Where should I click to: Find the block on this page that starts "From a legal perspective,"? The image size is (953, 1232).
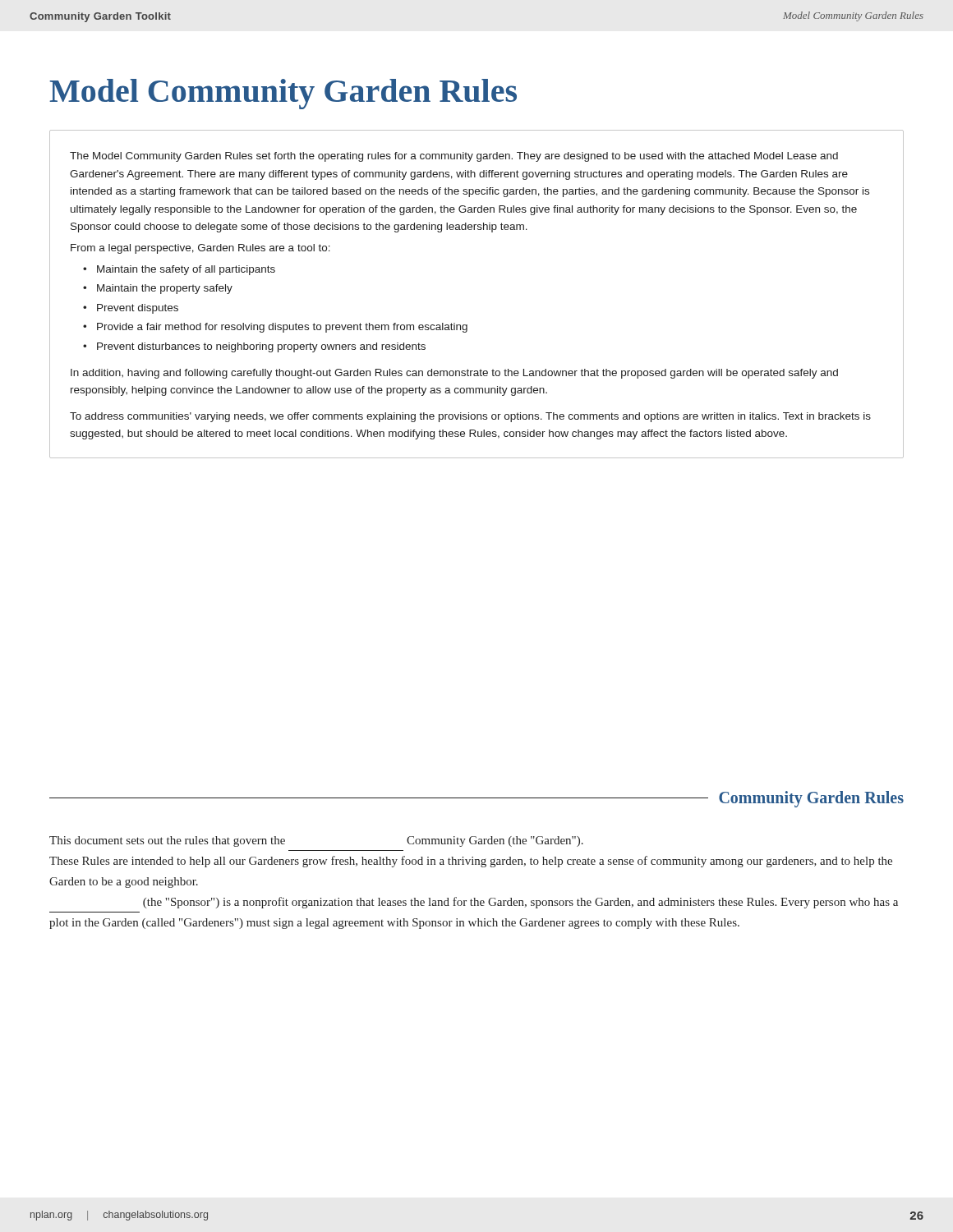(x=200, y=249)
